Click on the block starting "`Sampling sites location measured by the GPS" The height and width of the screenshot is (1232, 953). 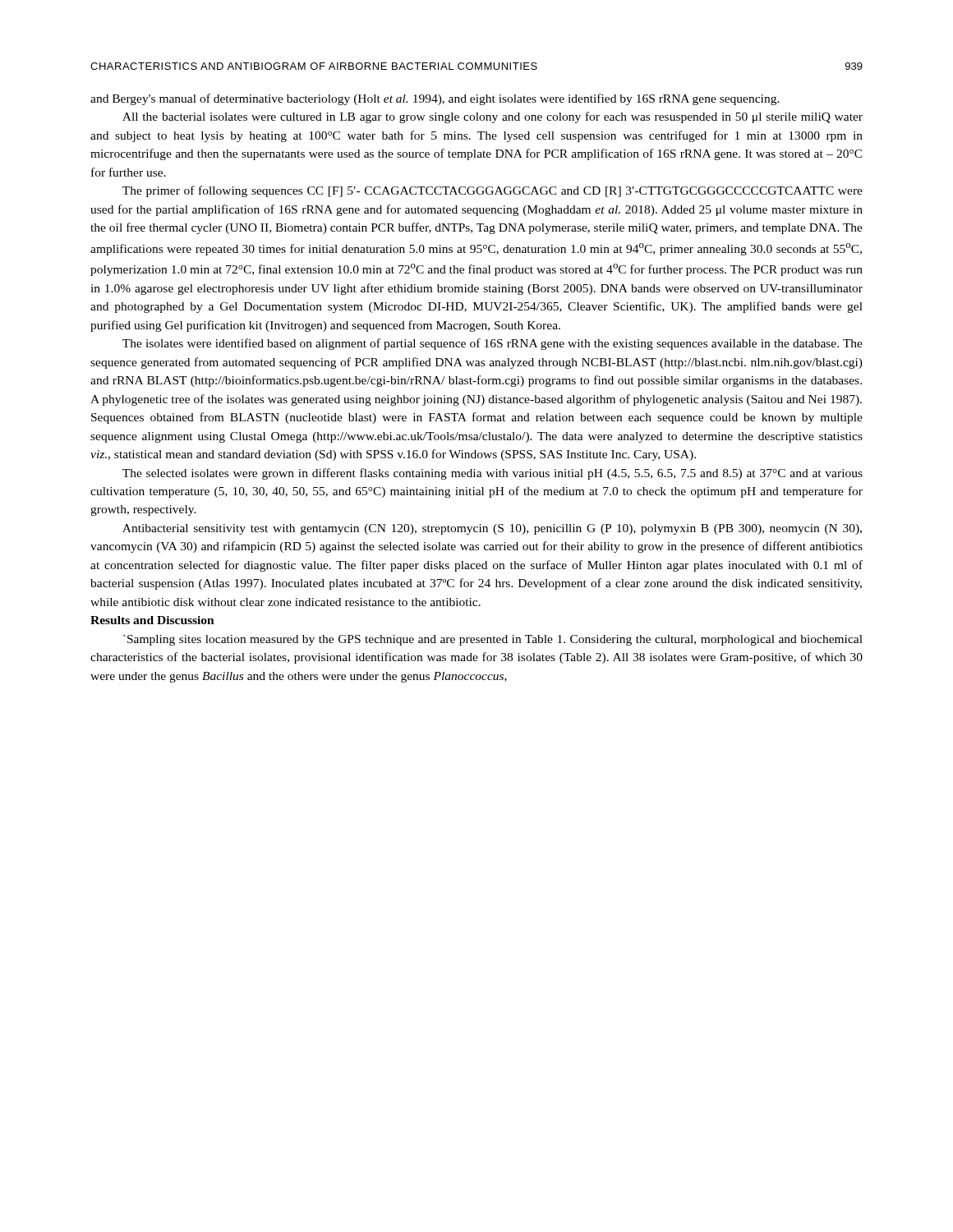[476, 657]
